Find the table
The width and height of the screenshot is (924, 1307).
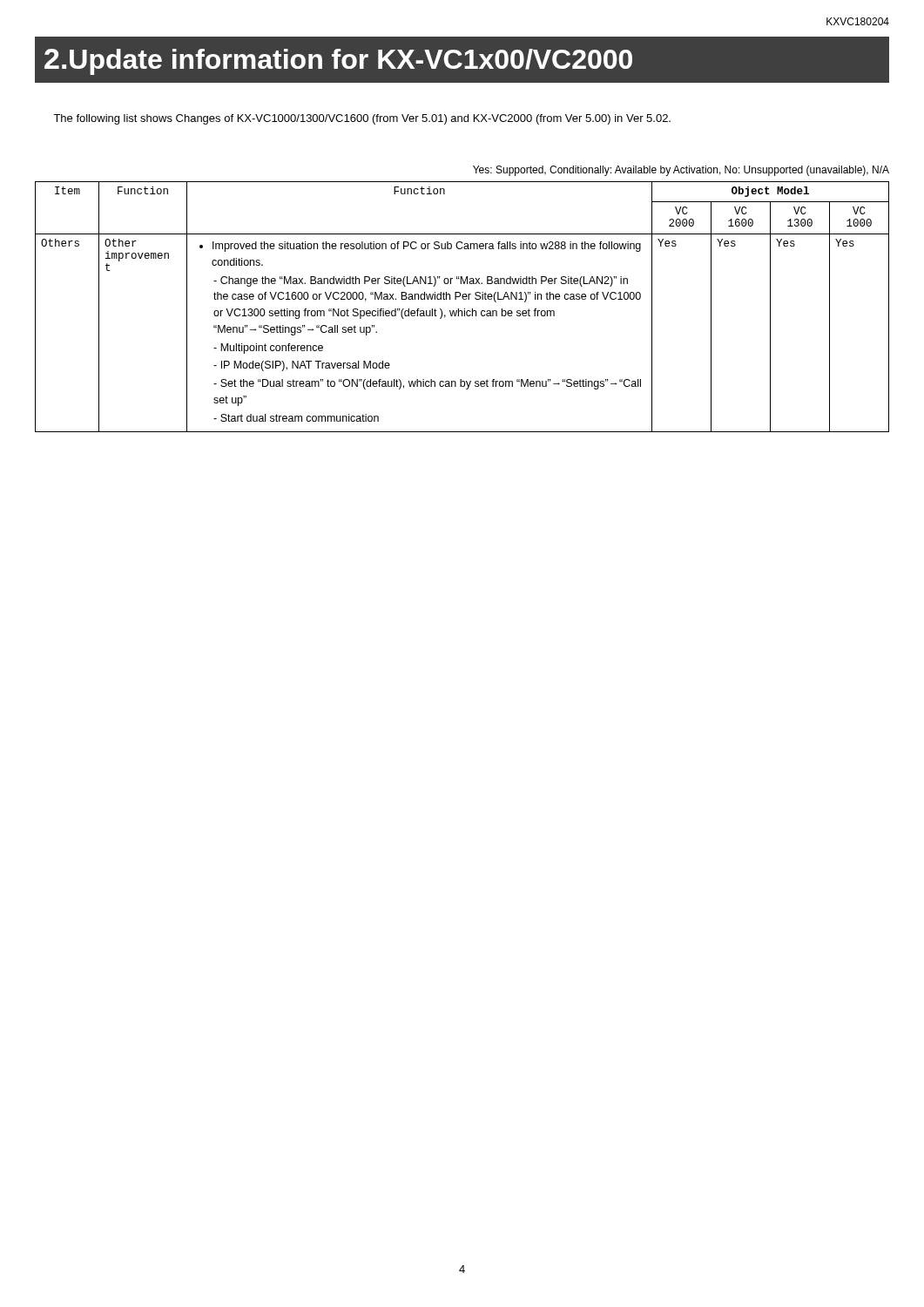[462, 307]
